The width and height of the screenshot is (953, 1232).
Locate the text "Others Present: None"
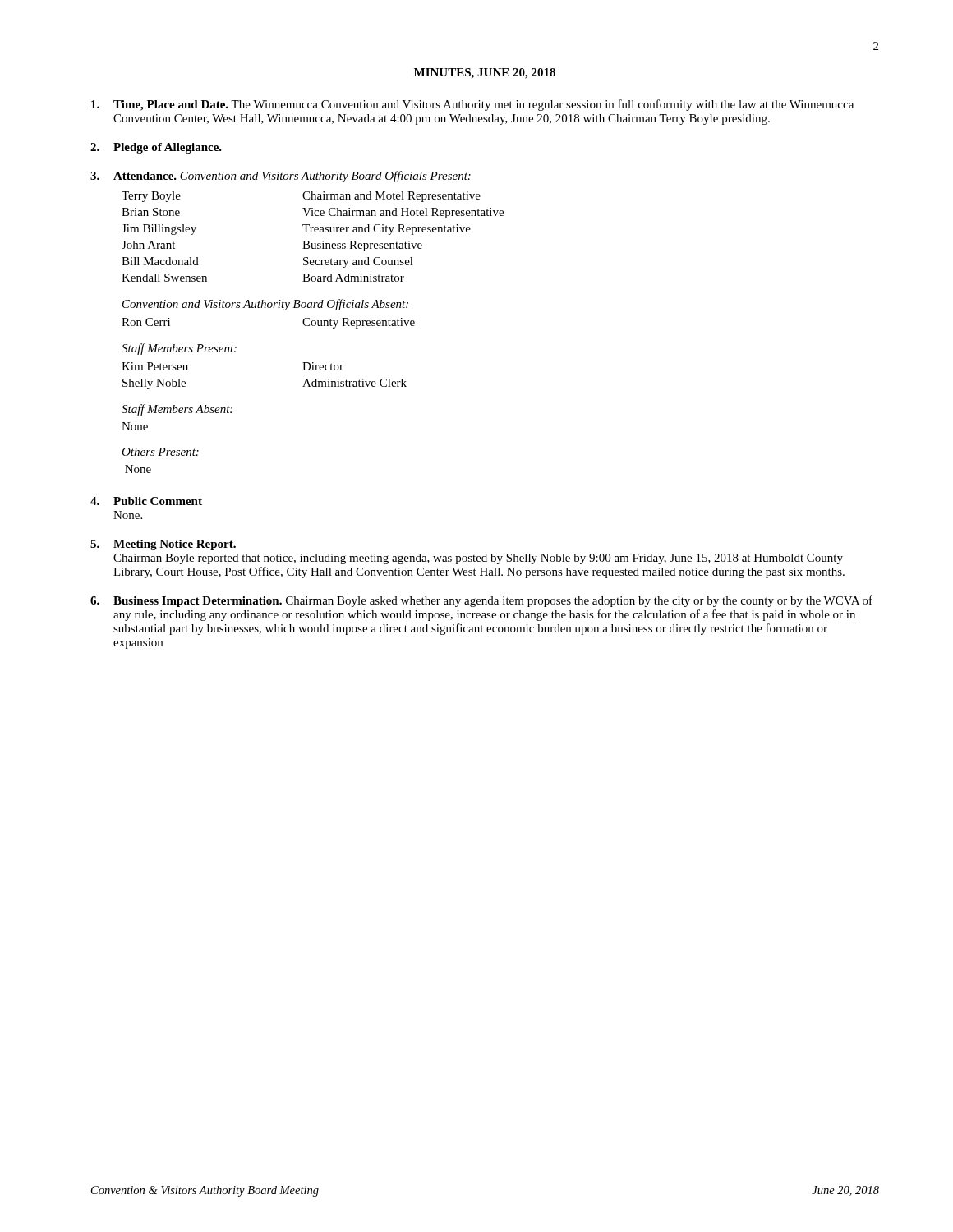160,452
